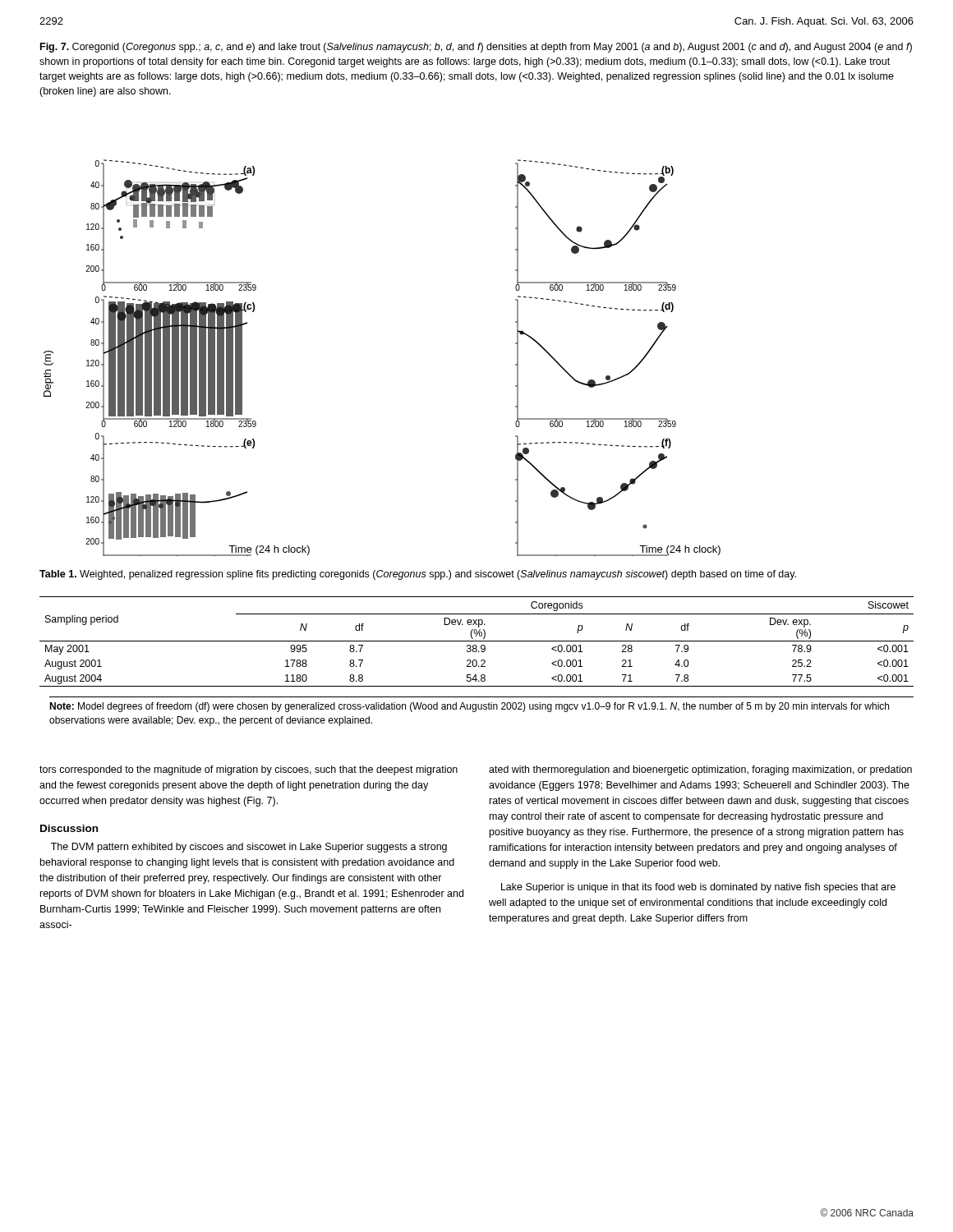Click the caption that begins "Fig. 7. Coregonid (Coregonus"
The width and height of the screenshot is (953, 1232).
[476, 69]
